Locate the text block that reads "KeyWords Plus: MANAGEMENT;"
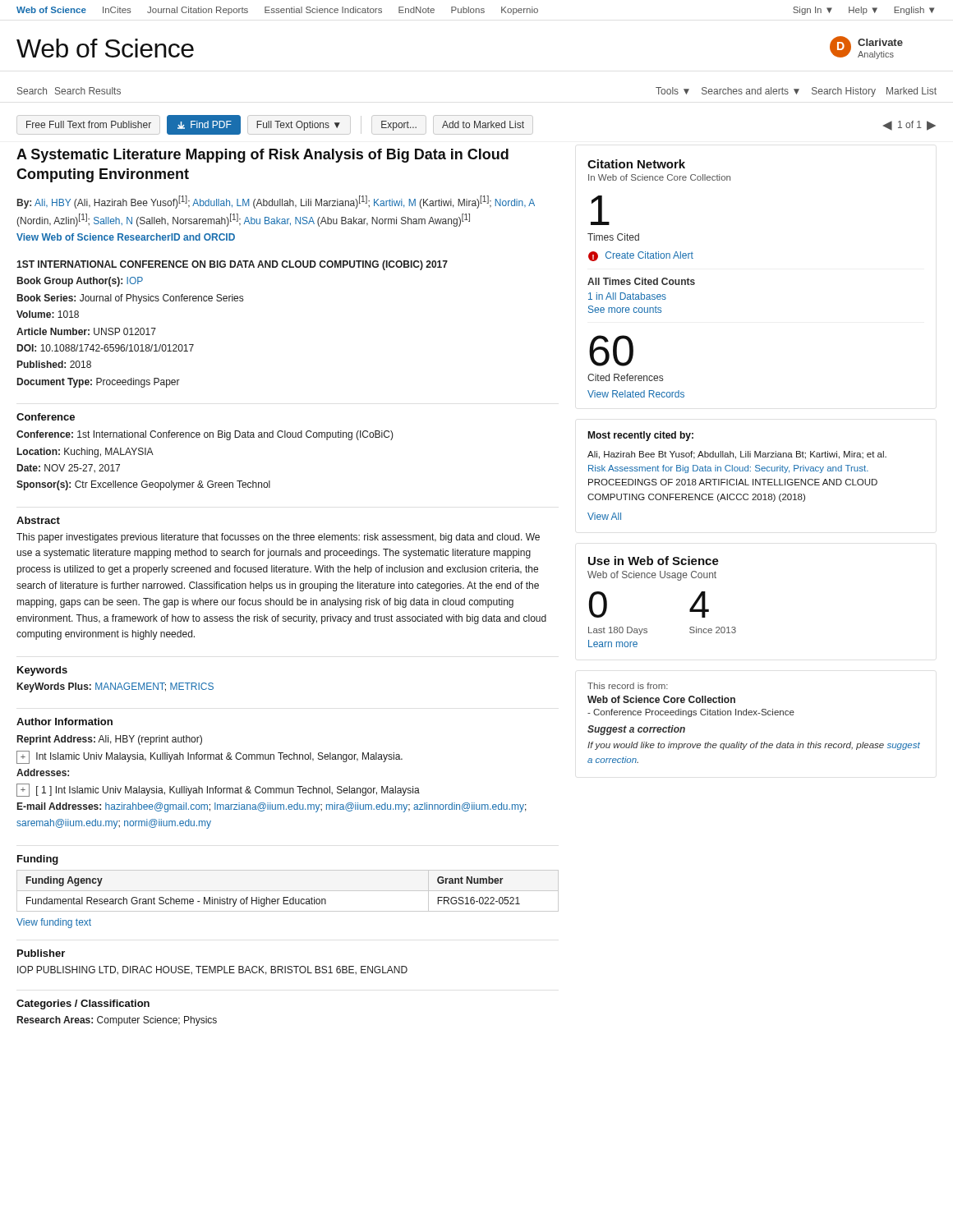This screenshot has width=953, height=1232. point(115,687)
